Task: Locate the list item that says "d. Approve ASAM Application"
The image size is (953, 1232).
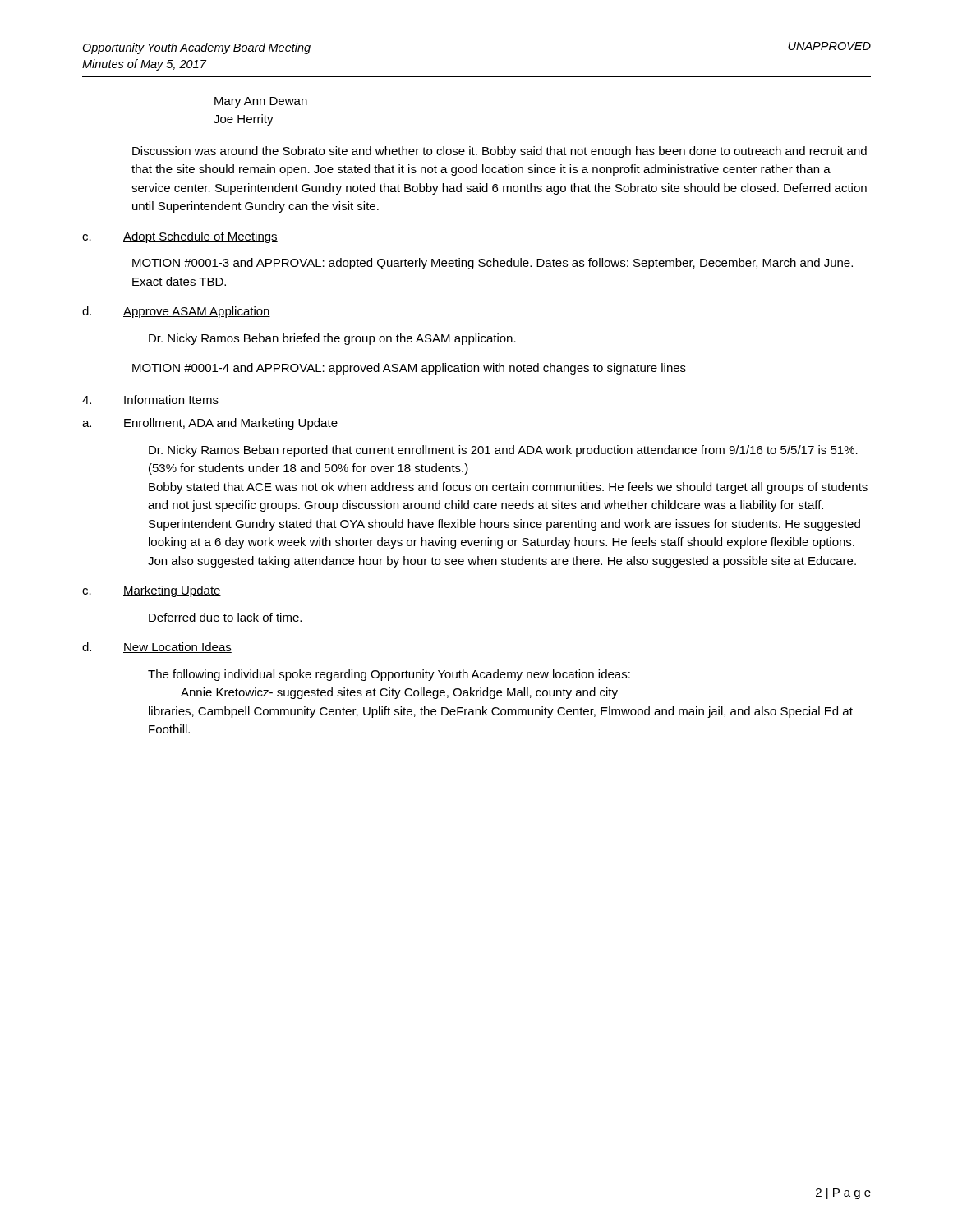Action: (x=176, y=312)
